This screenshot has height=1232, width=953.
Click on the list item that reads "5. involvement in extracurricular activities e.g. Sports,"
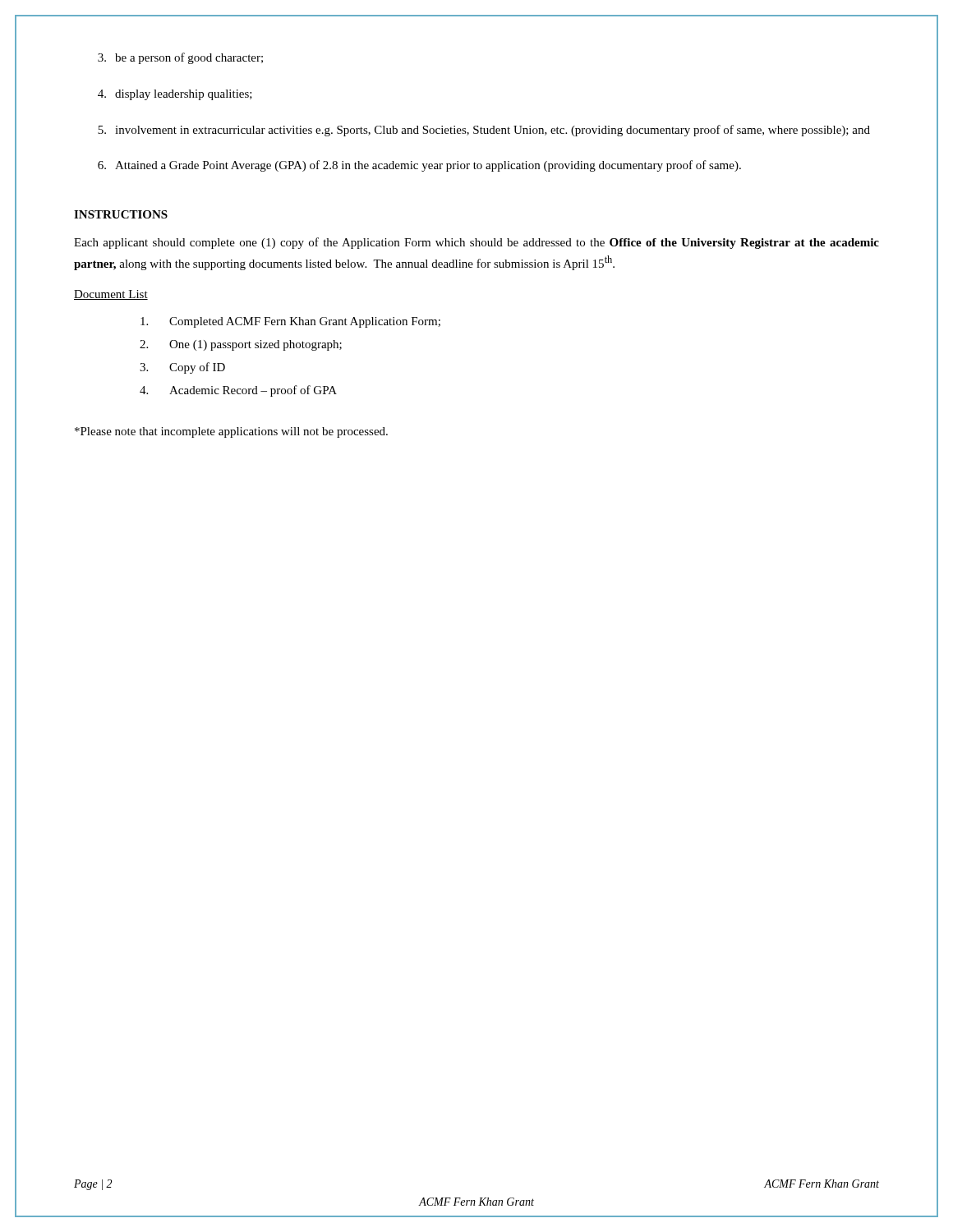(476, 130)
